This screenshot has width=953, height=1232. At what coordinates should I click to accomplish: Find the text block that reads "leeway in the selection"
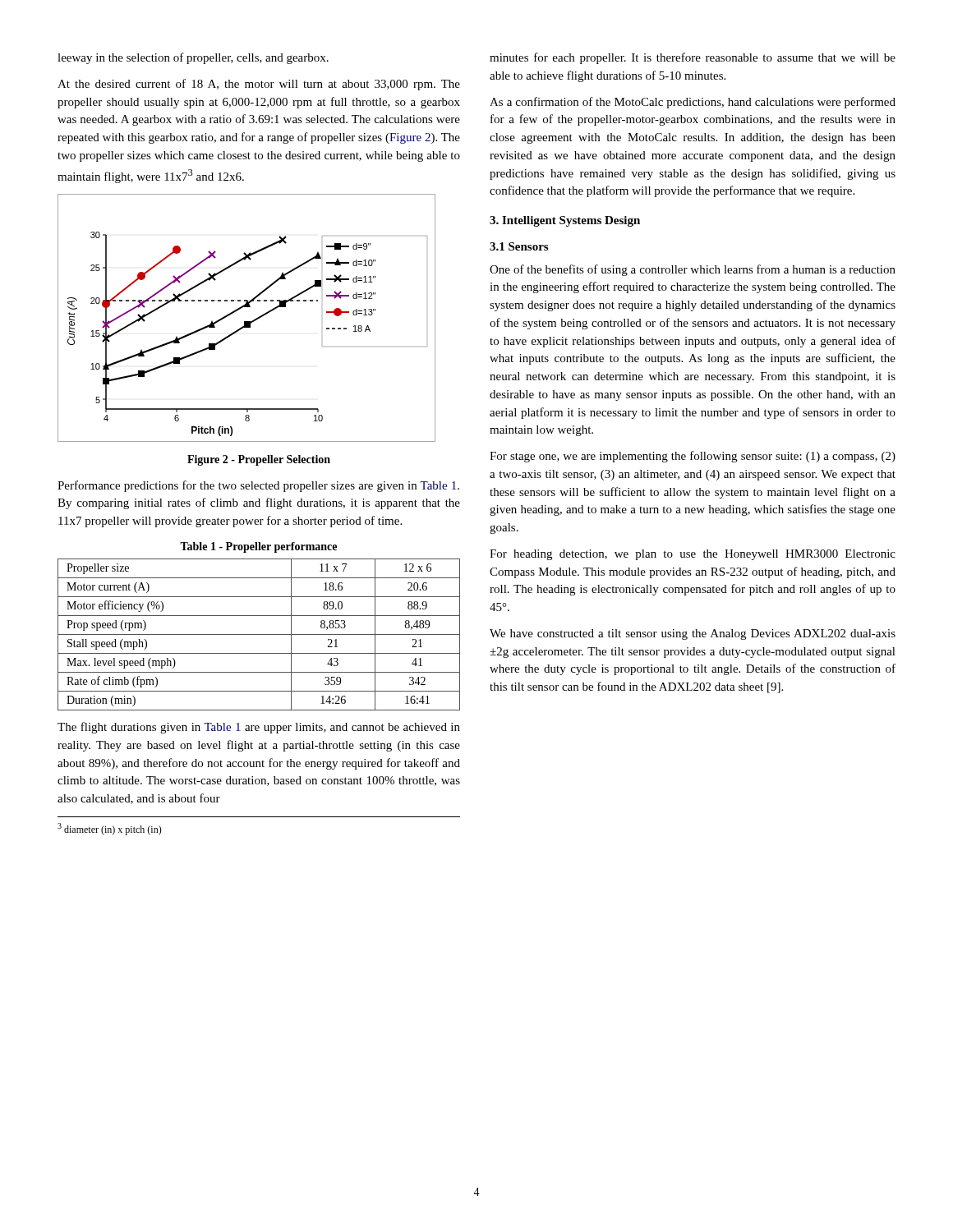tap(259, 118)
